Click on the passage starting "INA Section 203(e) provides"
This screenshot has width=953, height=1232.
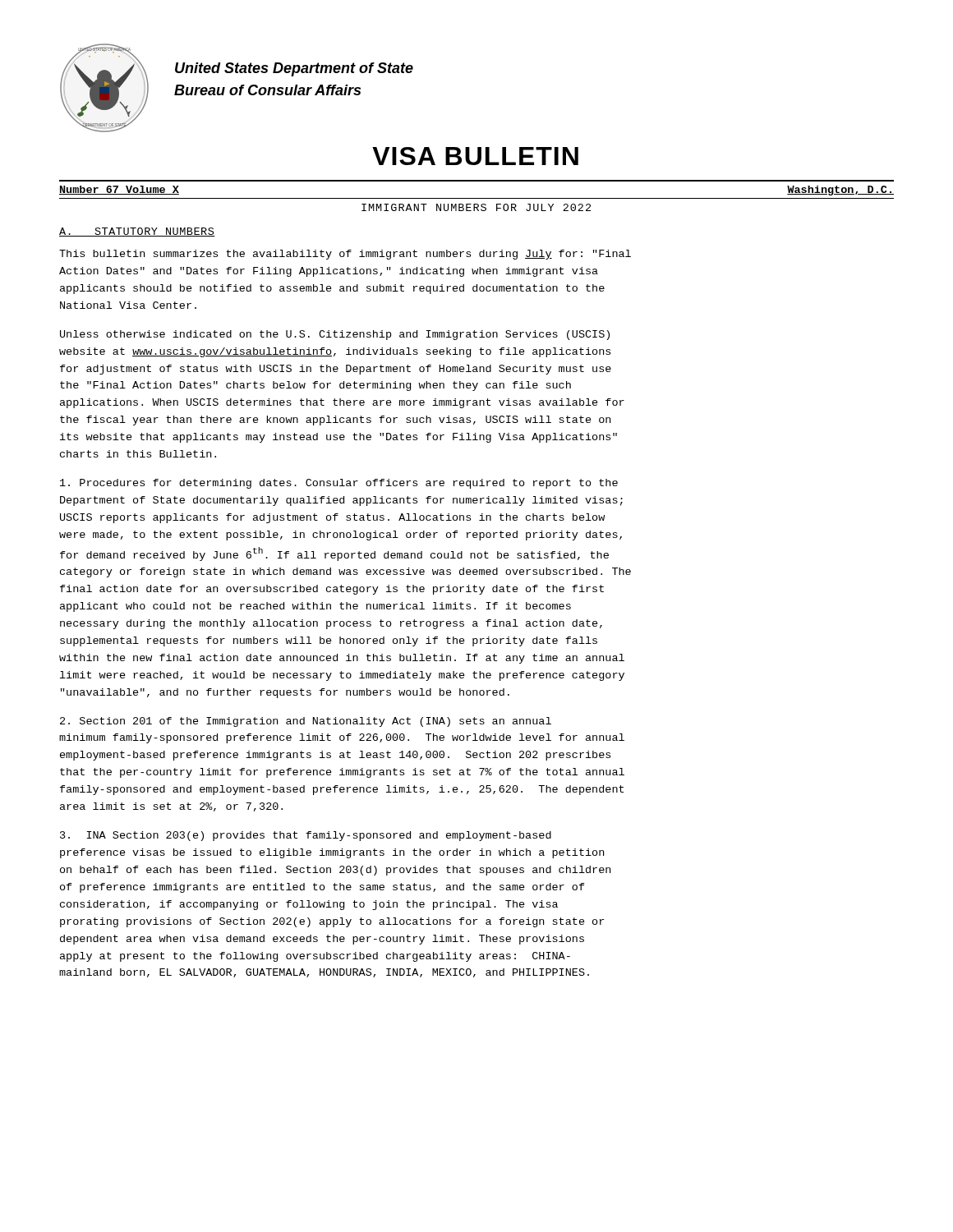(335, 905)
